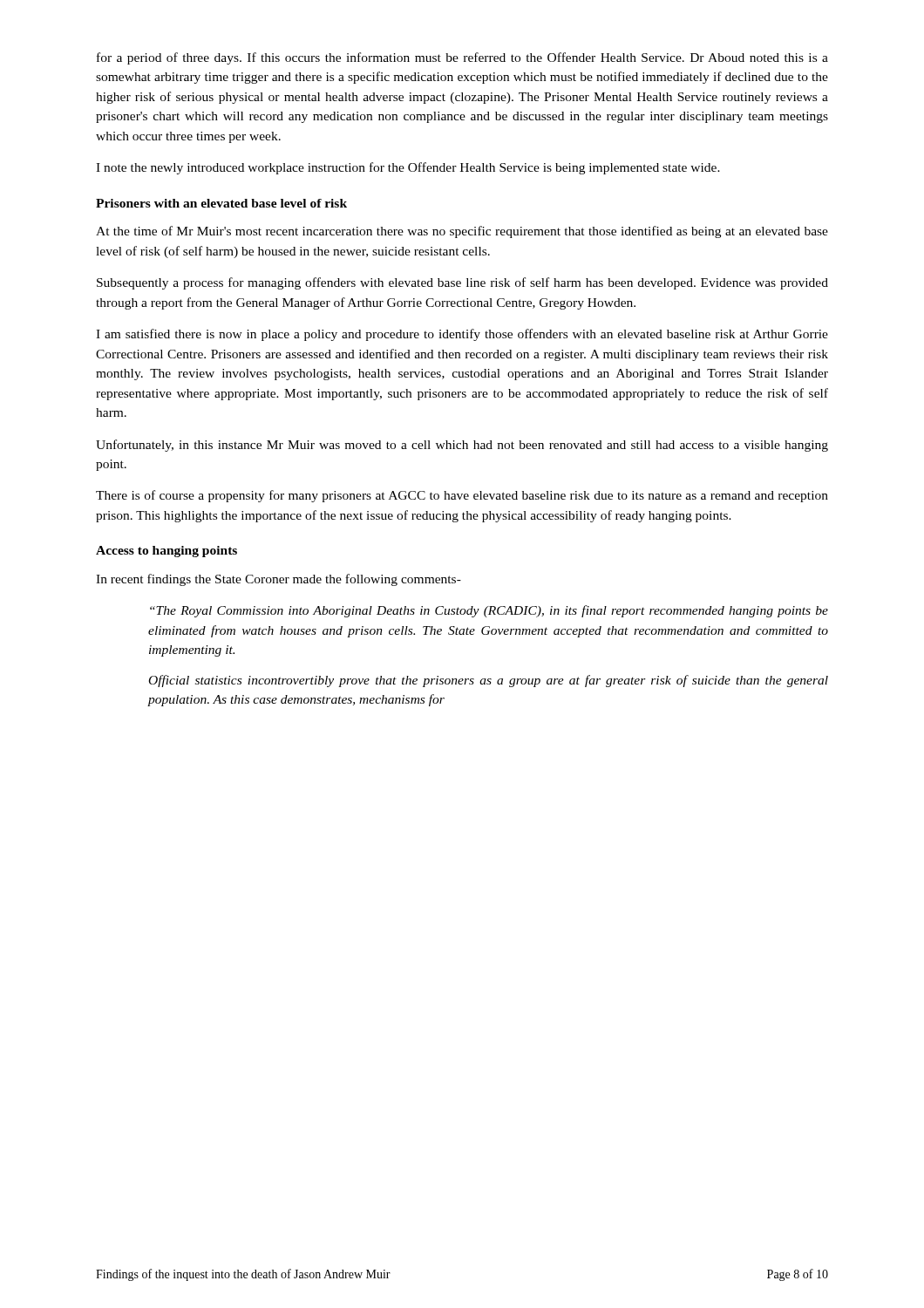Image resolution: width=924 pixels, height=1308 pixels.
Task: Find the text block with the text "Subsequently a process for"
Action: coord(462,293)
